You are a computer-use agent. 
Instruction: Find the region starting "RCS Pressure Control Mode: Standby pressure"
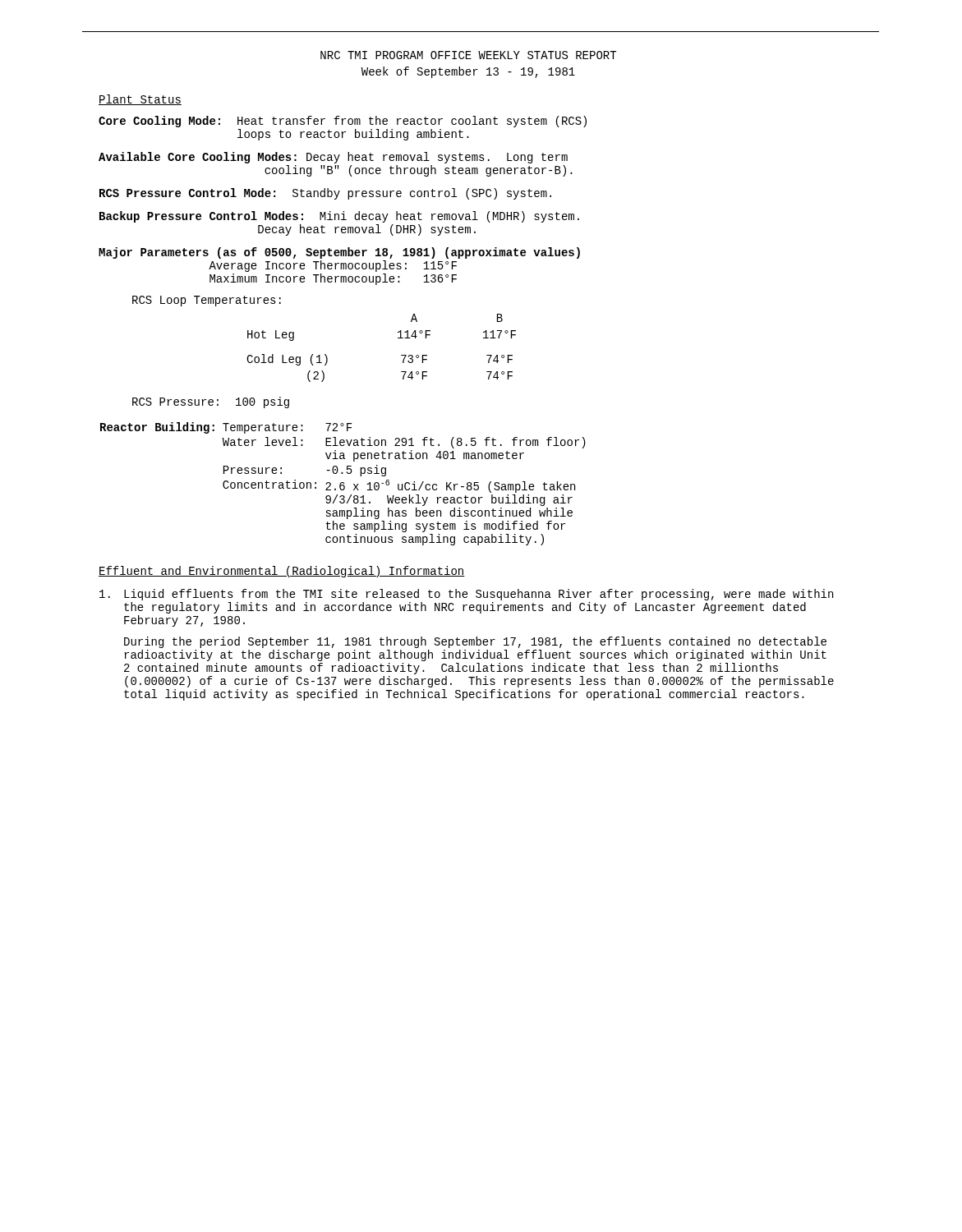pos(326,194)
